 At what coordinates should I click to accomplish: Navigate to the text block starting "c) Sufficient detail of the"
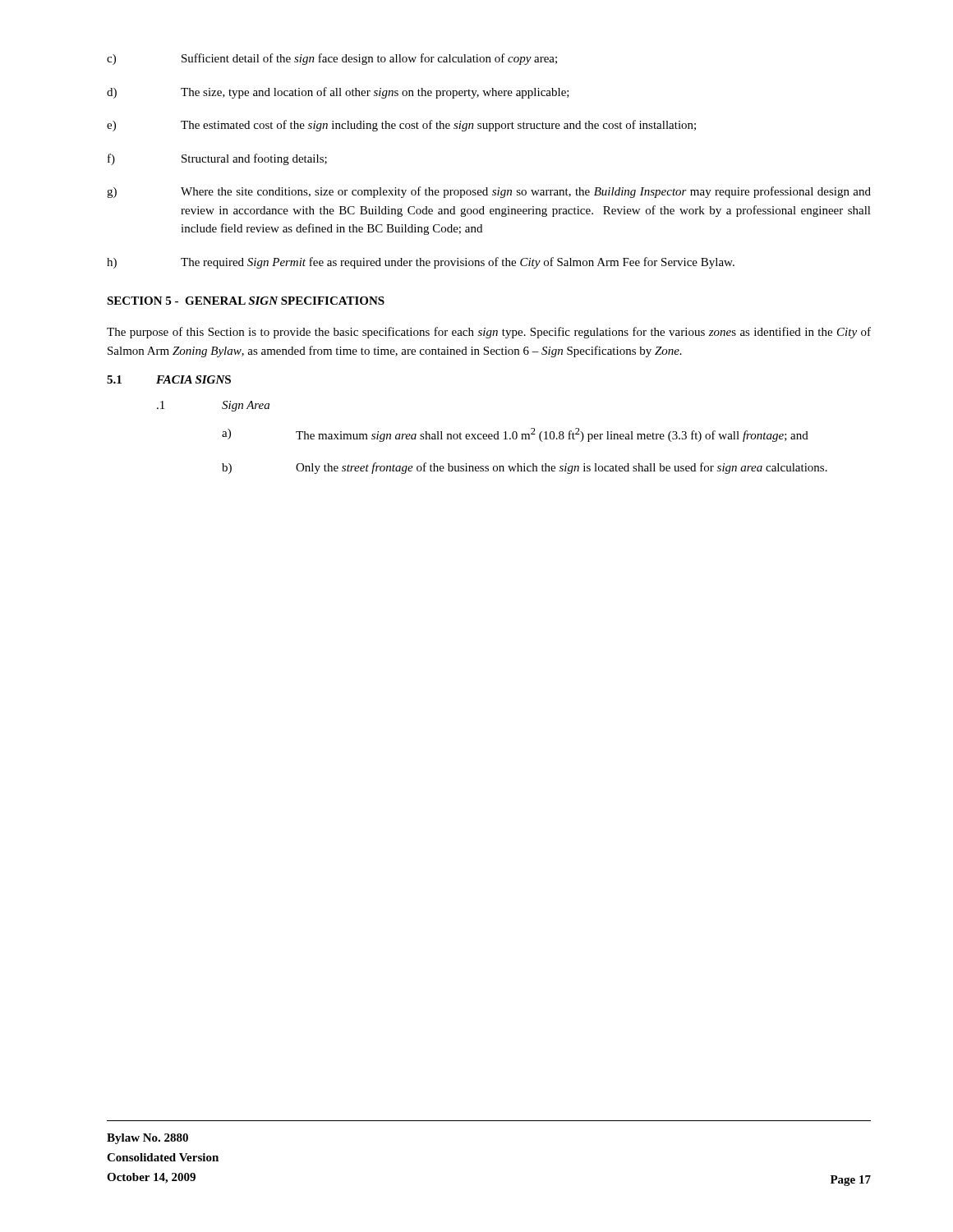click(x=489, y=59)
